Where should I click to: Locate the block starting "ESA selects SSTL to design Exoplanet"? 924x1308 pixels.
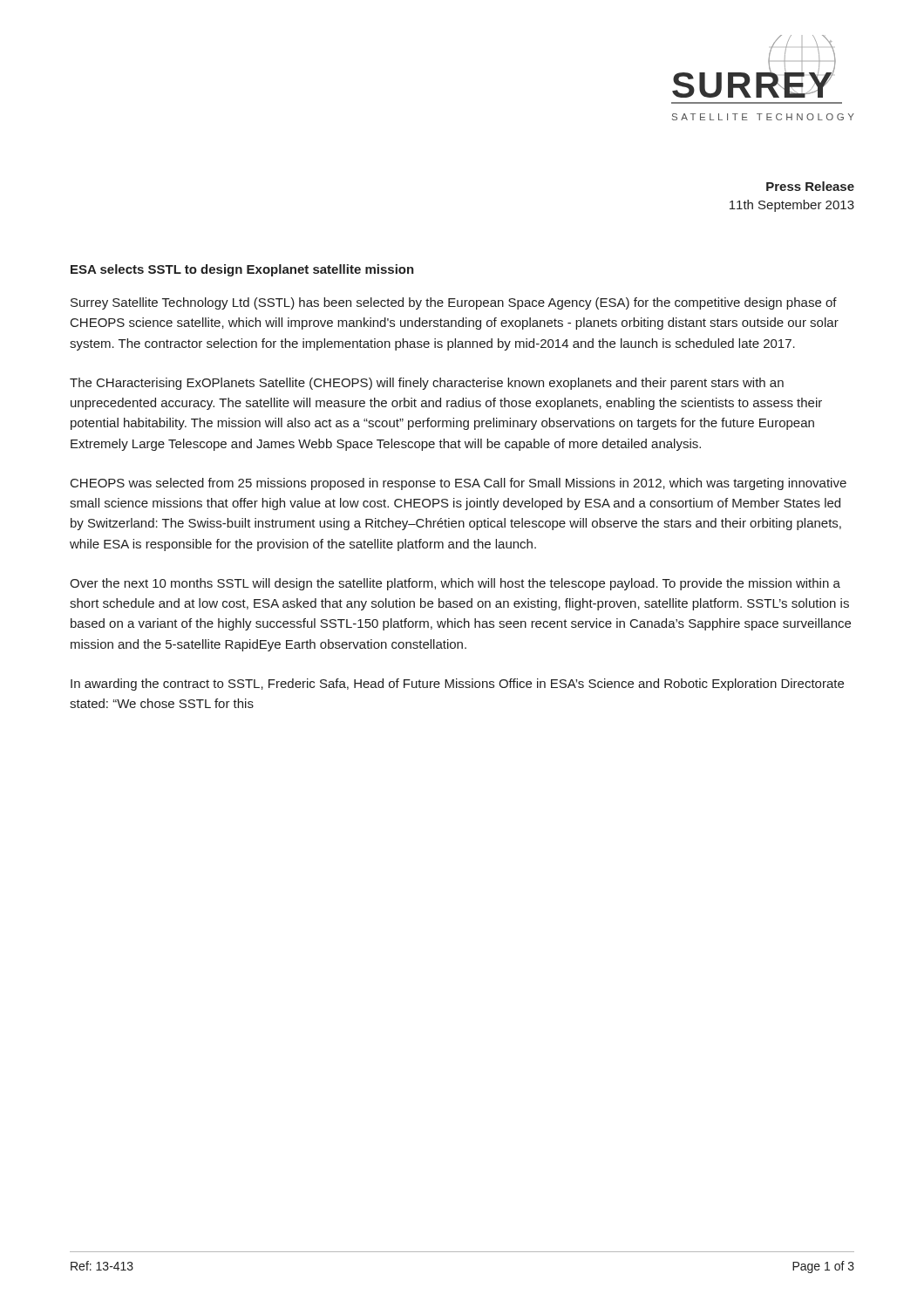(242, 269)
